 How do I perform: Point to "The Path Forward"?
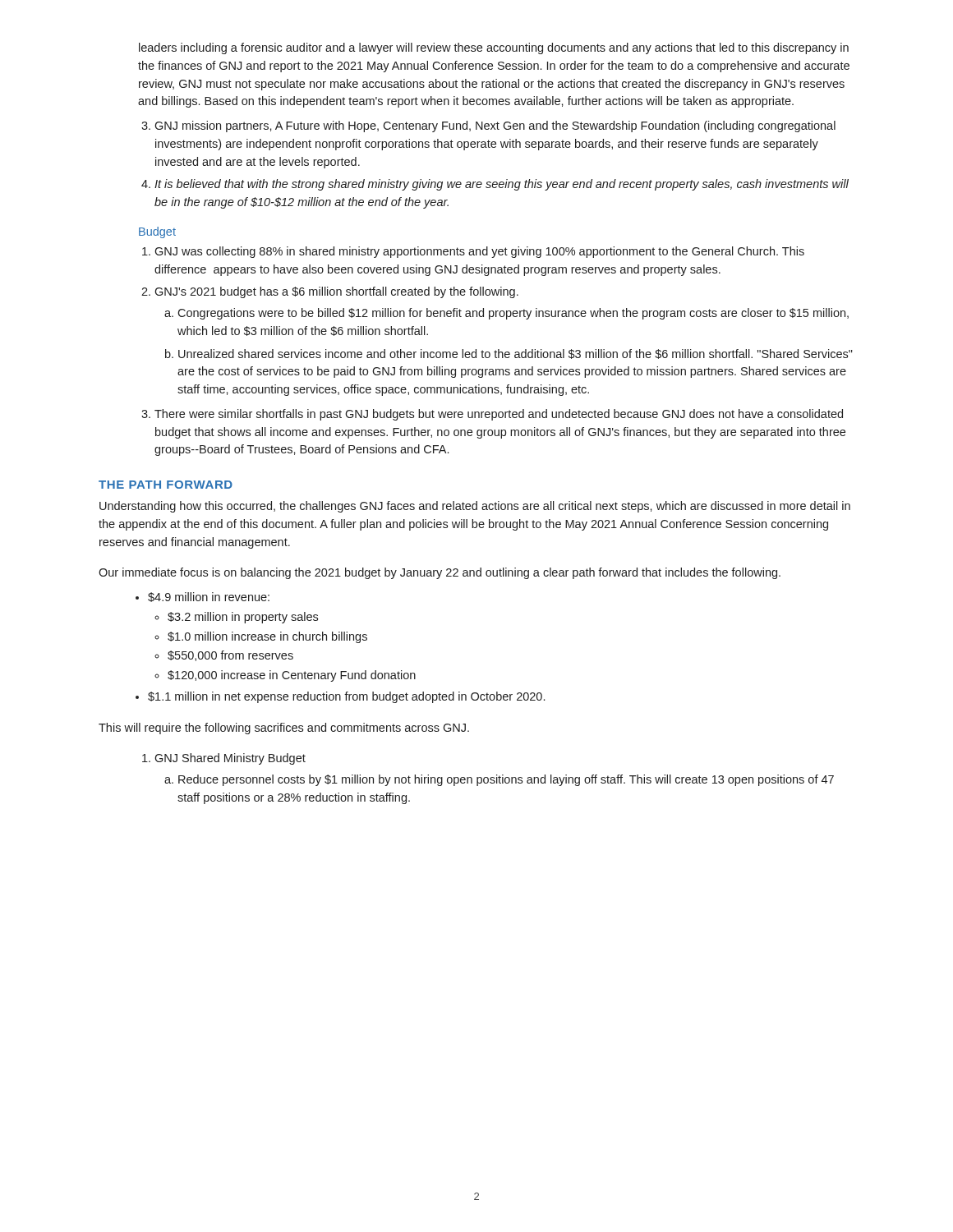tap(166, 484)
